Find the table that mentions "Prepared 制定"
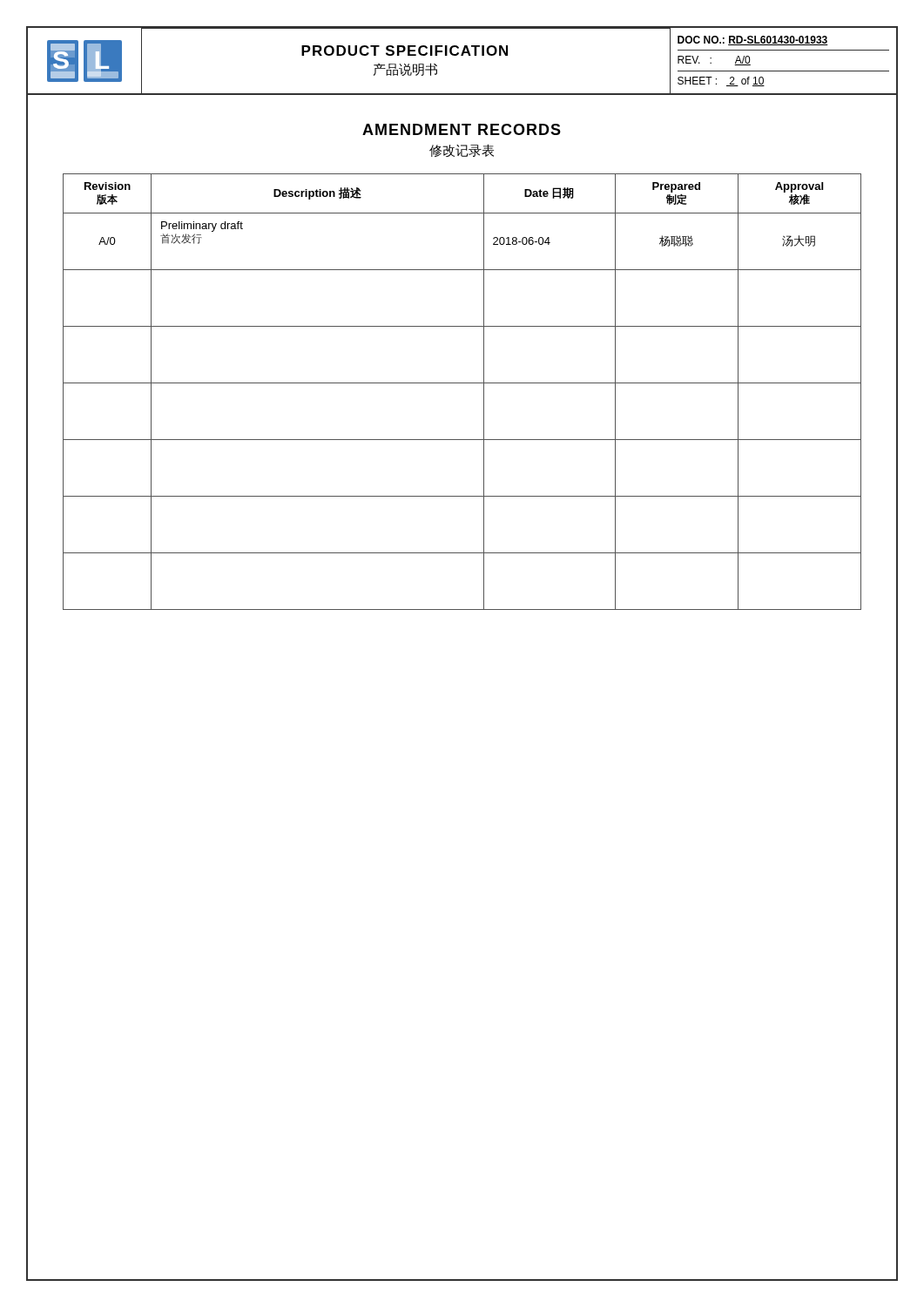 (462, 392)
